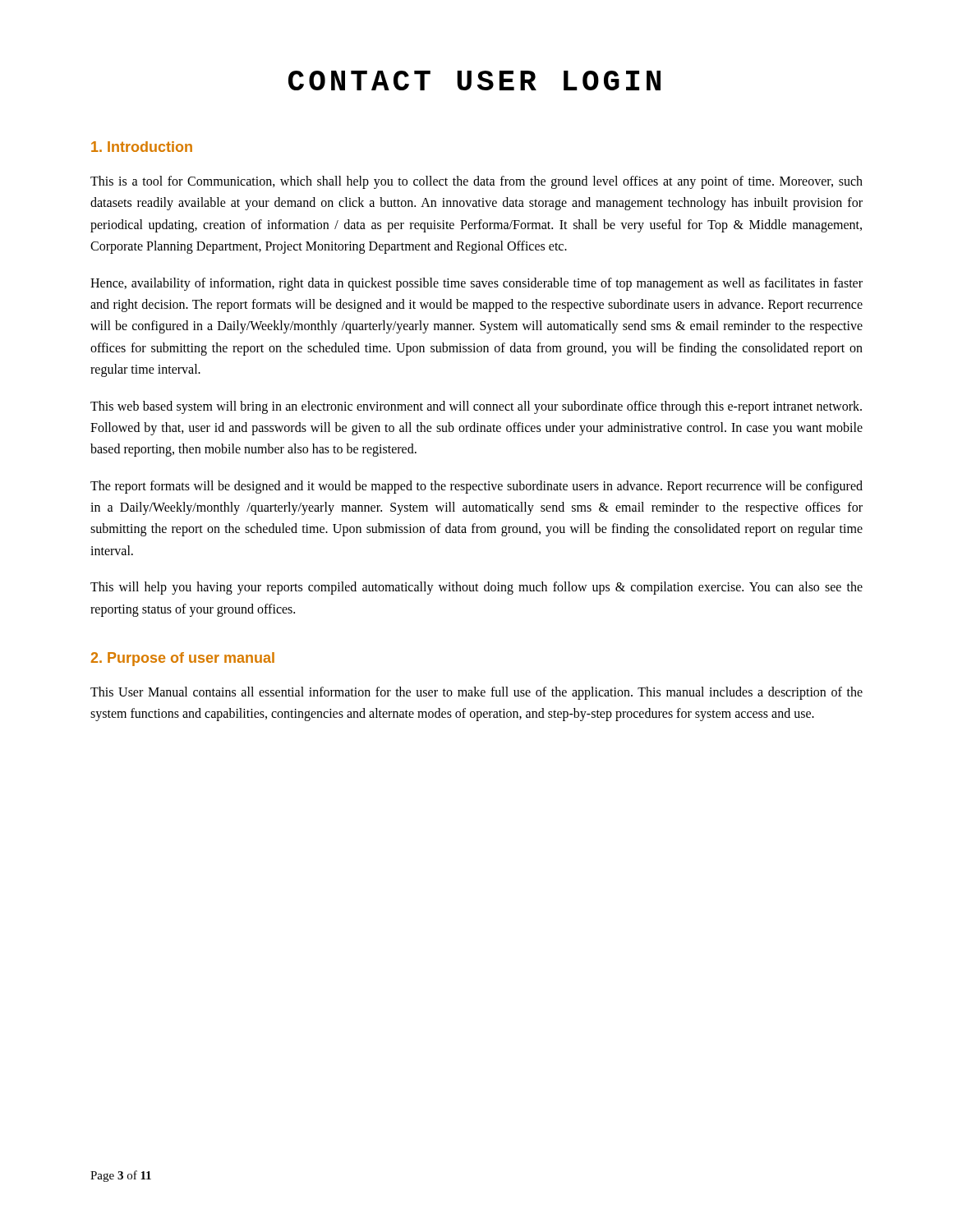This screenshot has width=953, height=1232.
Task: Find the text starting "Hence, availability of information, right"
Action: 476,326
